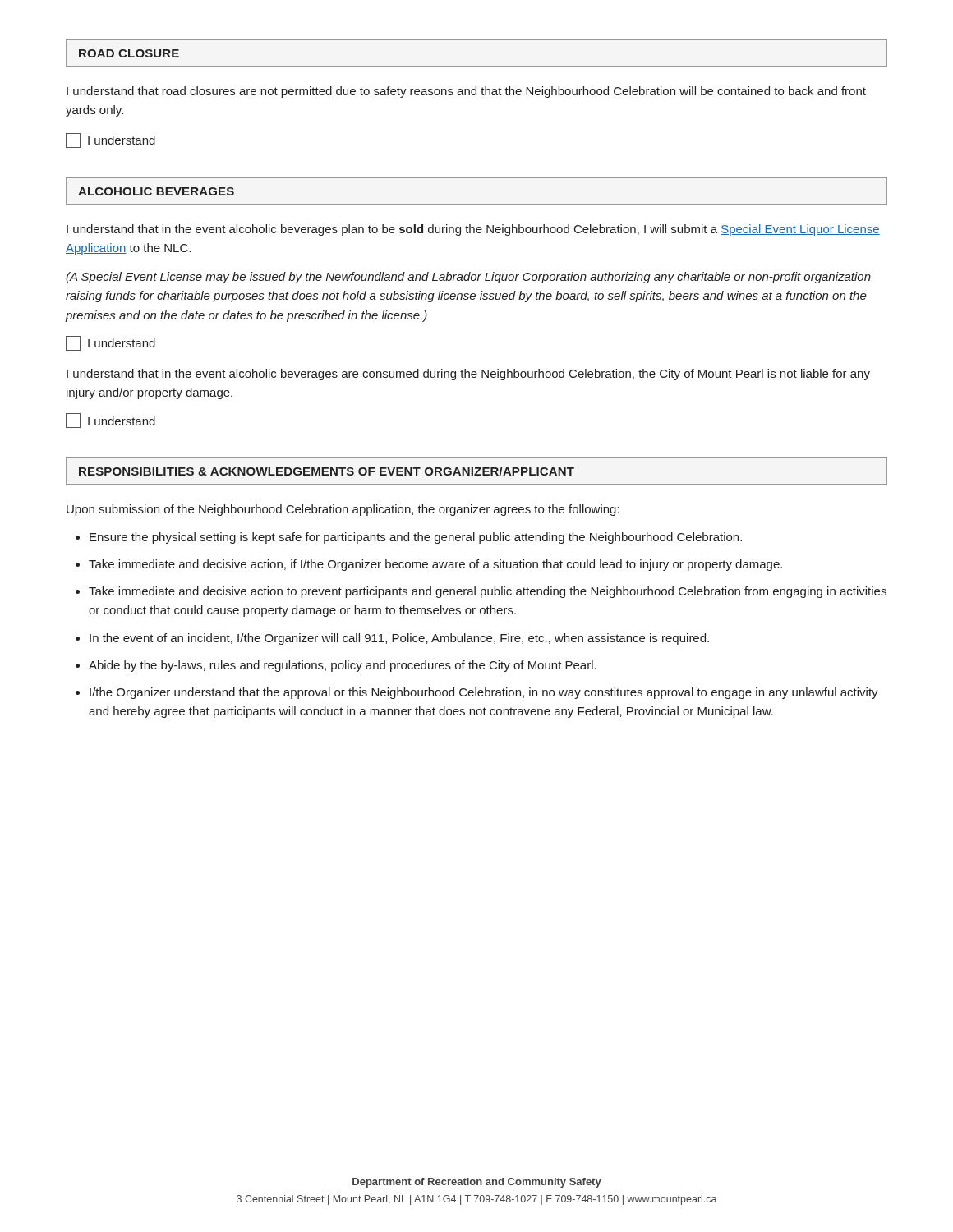
Task: Click the section header that begins "RESPONSIBILITIES & ACKNOWLEDGEMENTS OF"
Action: tap(326, 471)
